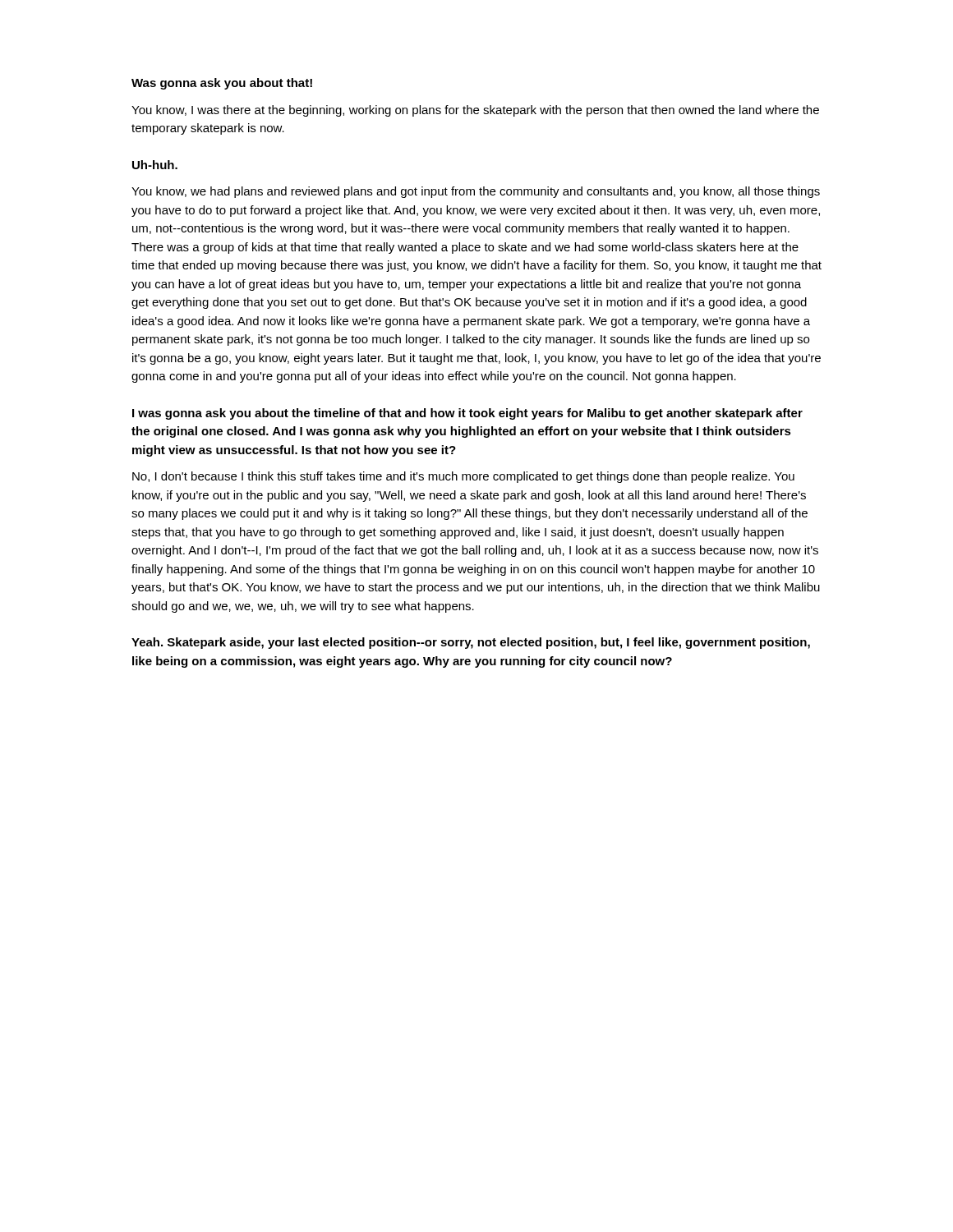The height and width of the screenshot is (1232, 953).
Task: Locate the block of text that opens with "You know, I was there at"
Action: coord(475,118)
